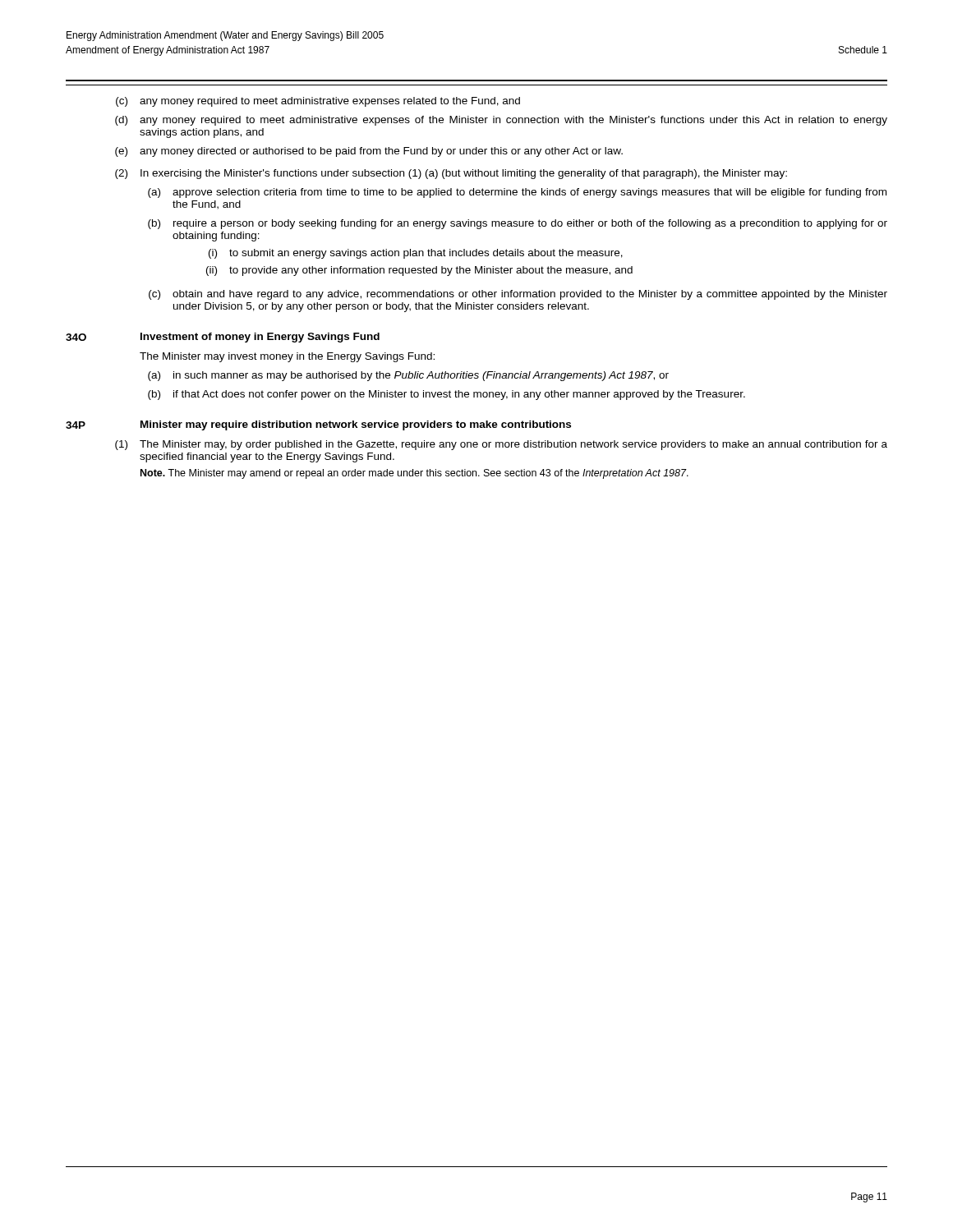953x1232 pixels.
Task: Locate the block of text that opens with "The Minister may invest money in the Energy"
Action: click(288, 356)
